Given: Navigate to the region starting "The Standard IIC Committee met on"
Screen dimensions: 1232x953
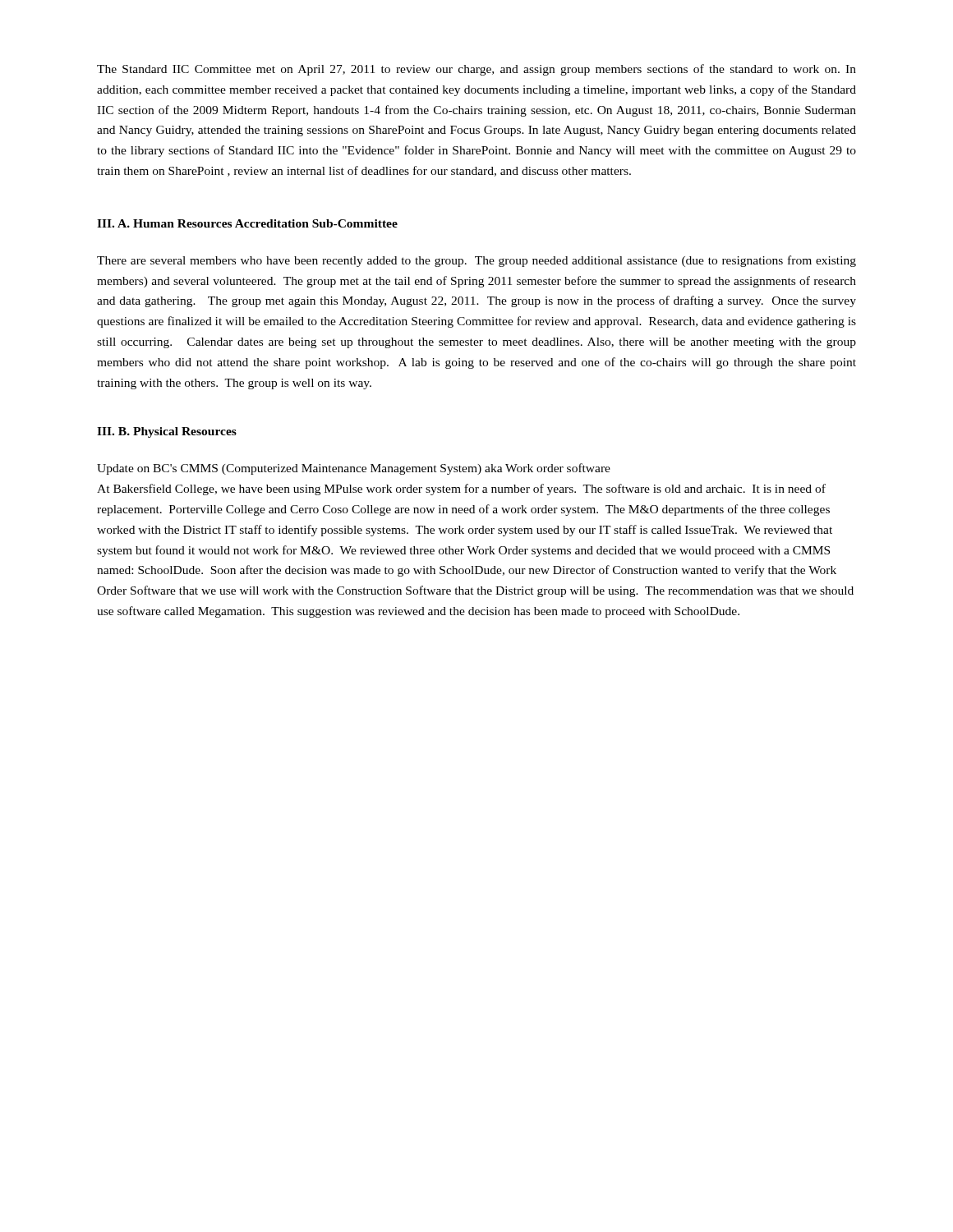Looking at the screenshot, I should (476, 120).
